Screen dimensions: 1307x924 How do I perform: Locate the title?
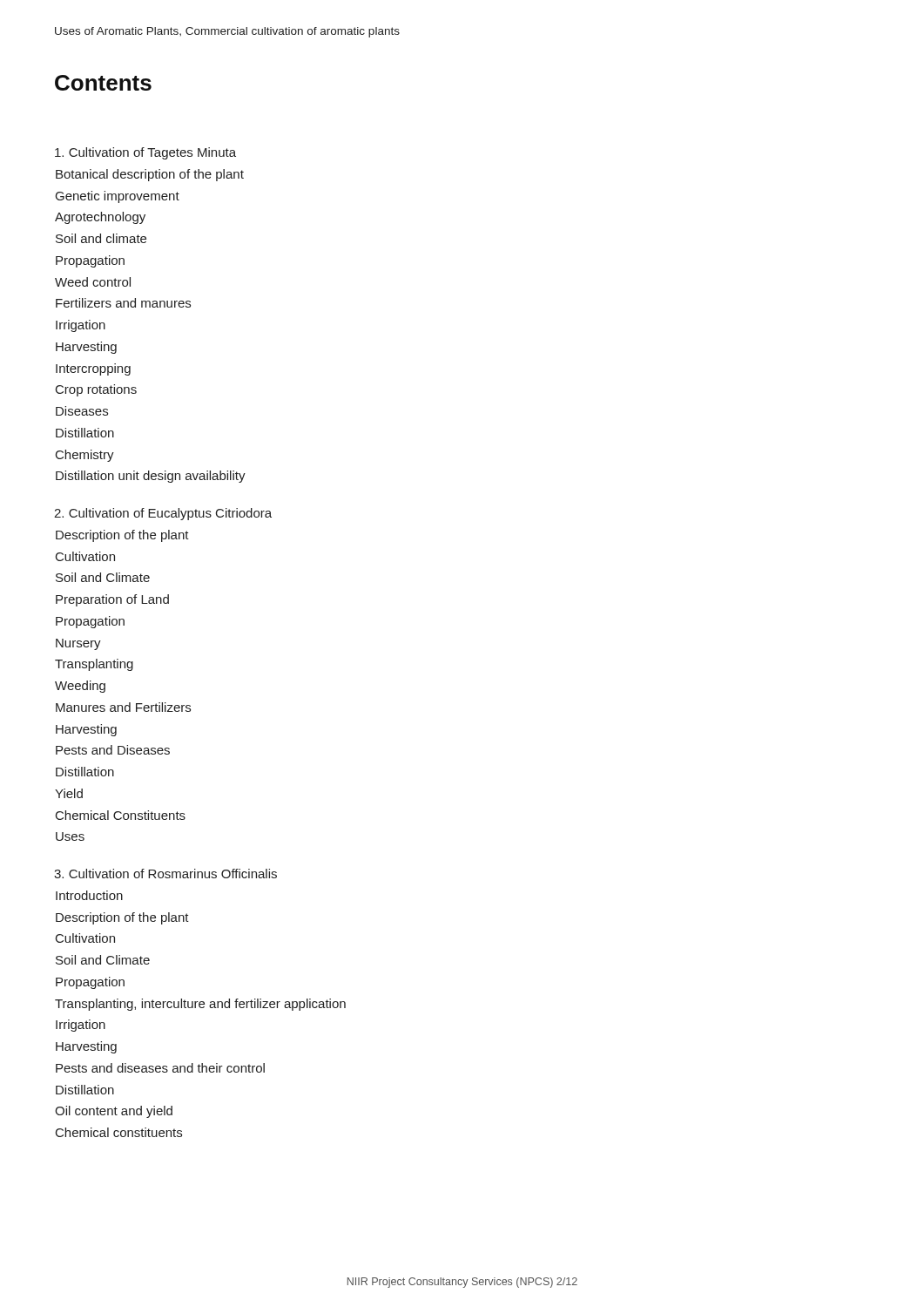103,83
